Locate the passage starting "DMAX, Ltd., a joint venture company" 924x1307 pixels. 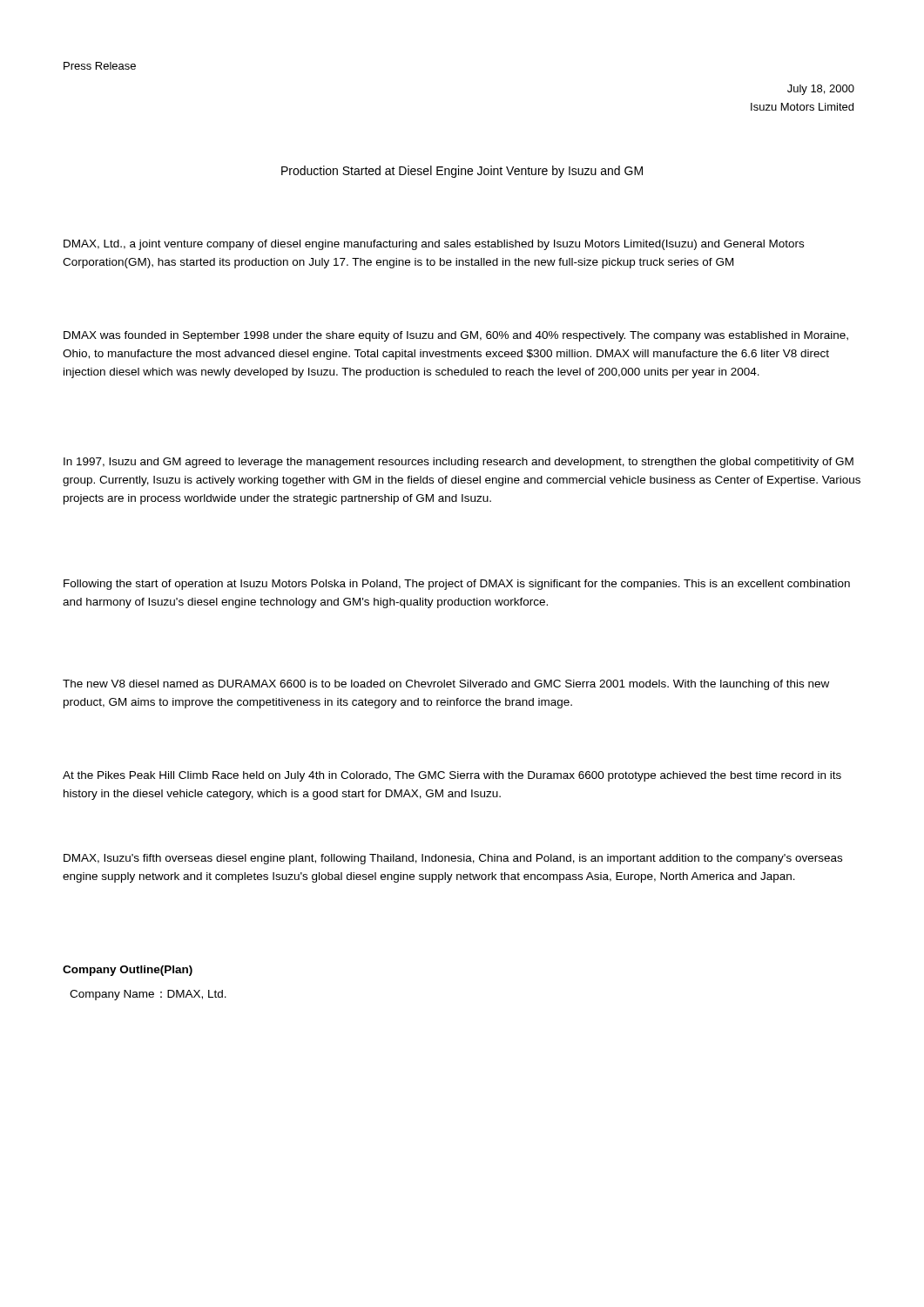point(434,253)
